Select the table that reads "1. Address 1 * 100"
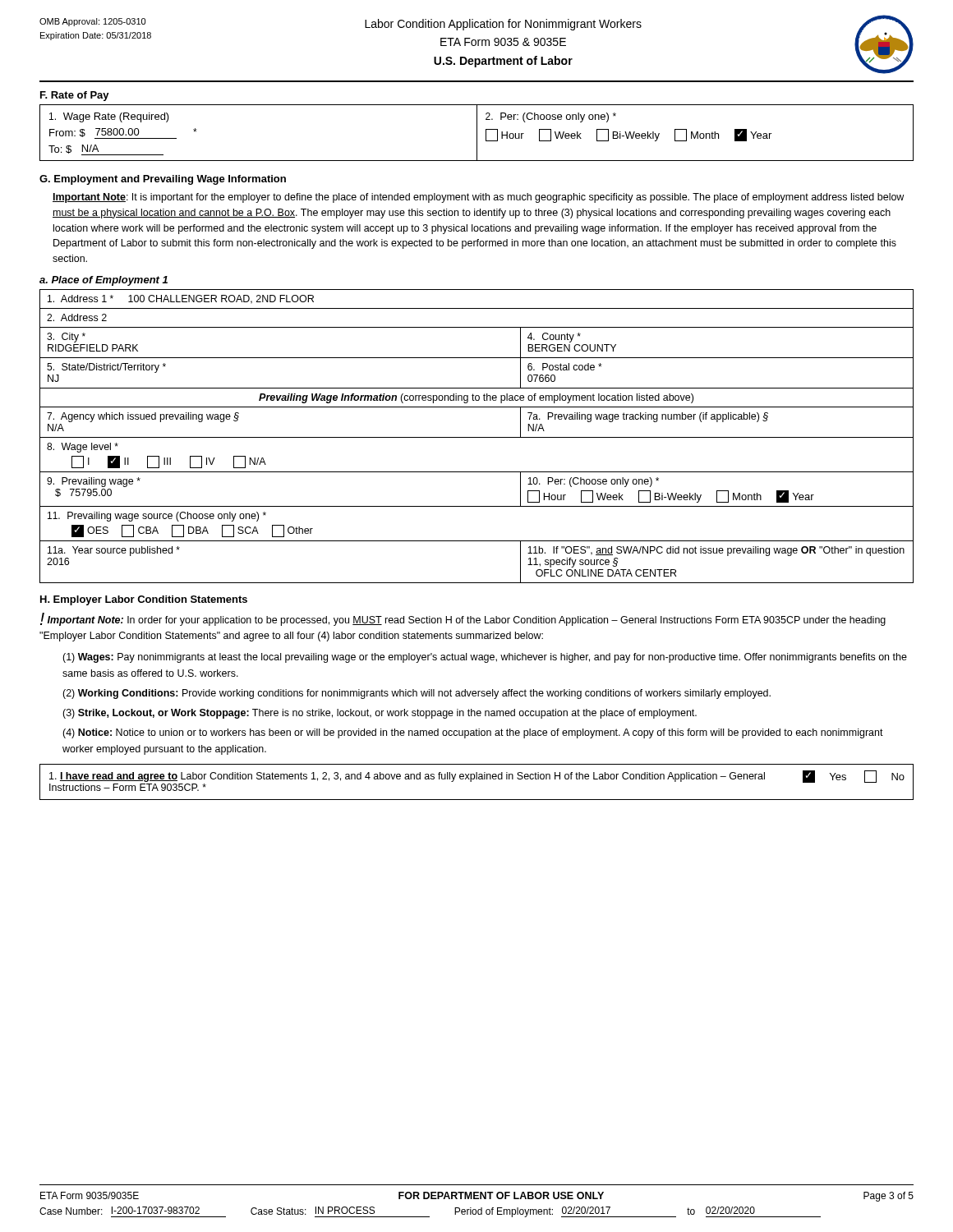 coord(476,436)
